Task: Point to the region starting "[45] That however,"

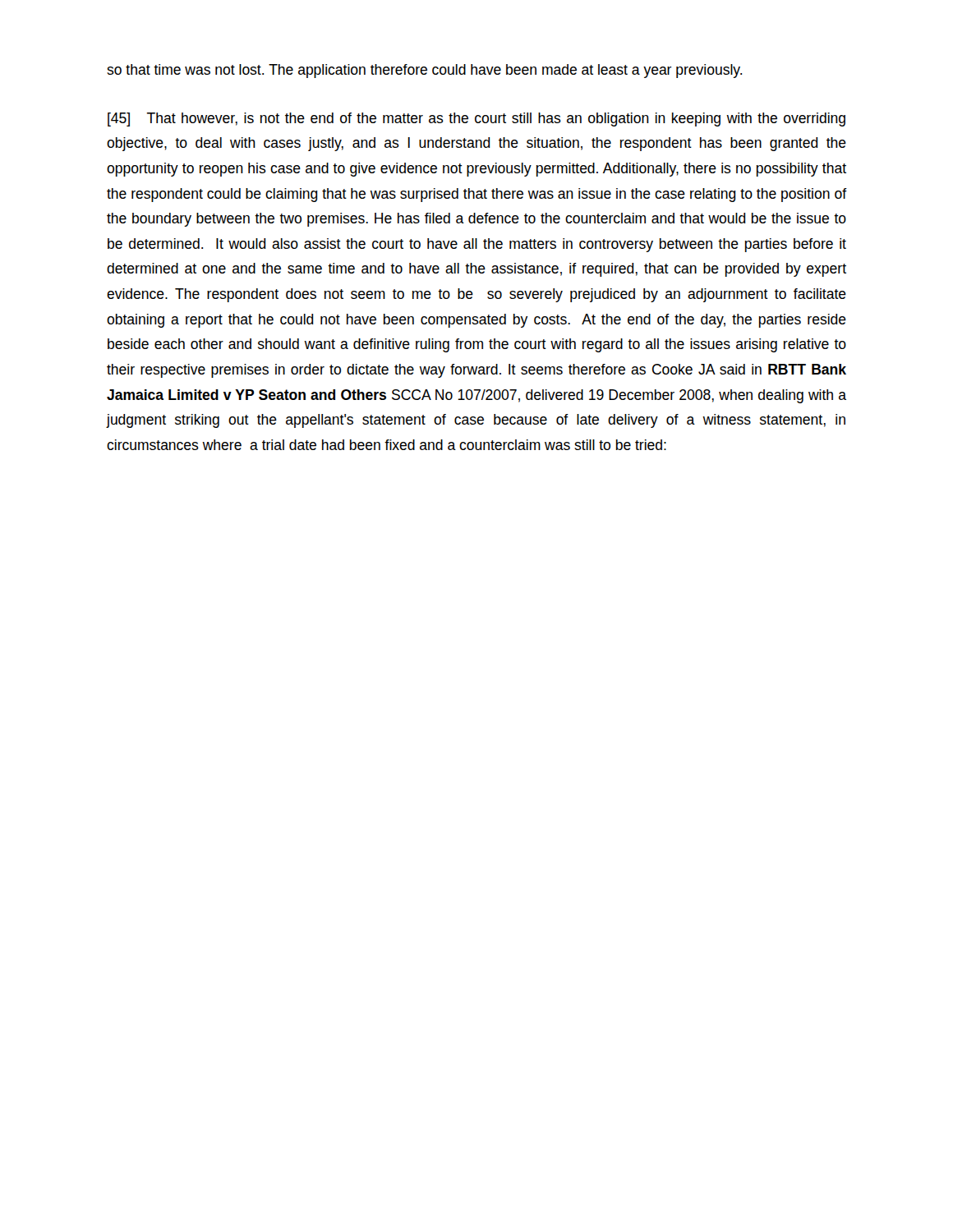Action: 476,281
